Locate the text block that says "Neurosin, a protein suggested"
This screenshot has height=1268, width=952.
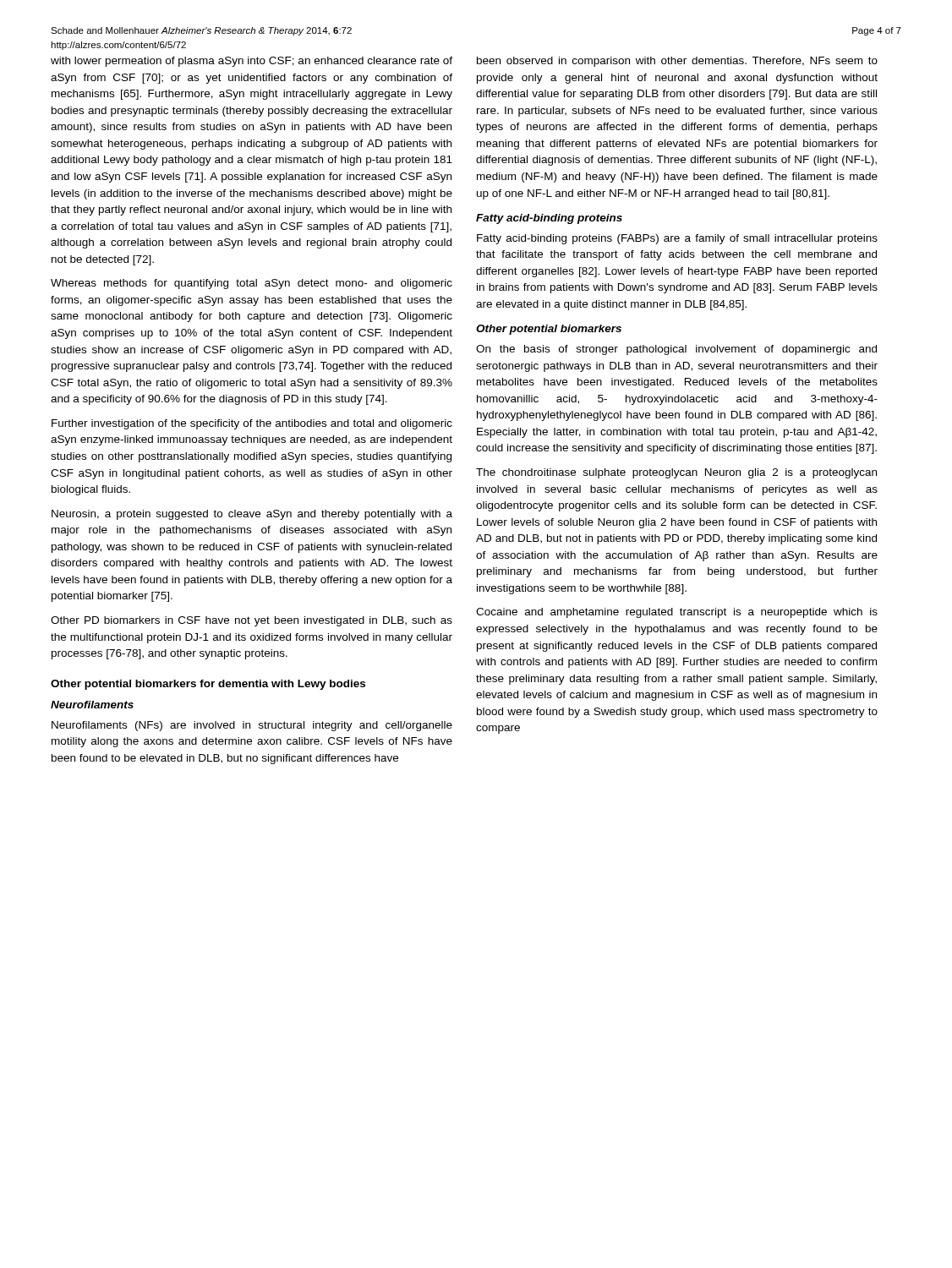(252, 555)
